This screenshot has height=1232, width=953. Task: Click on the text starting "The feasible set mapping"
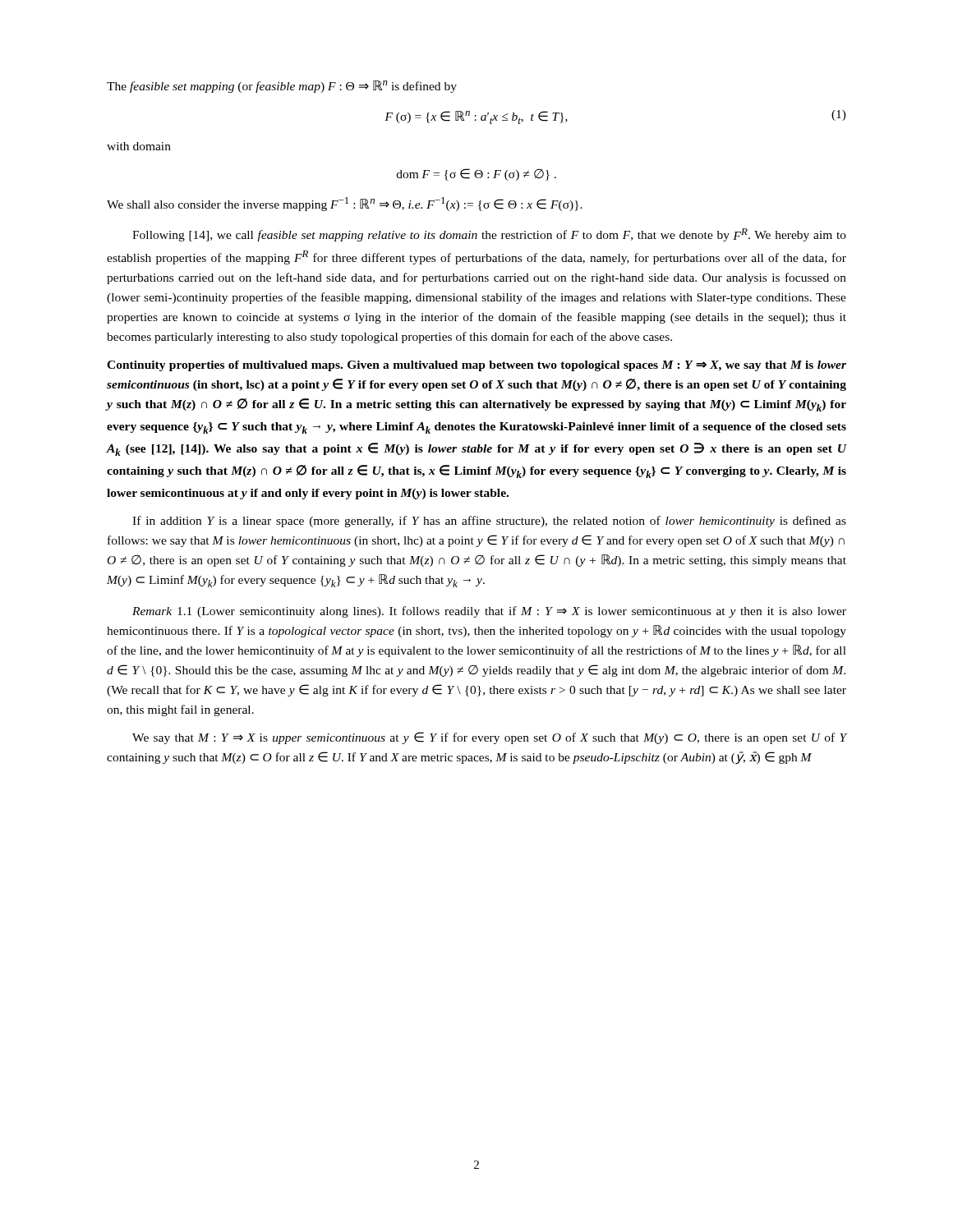click(x=282, y=87)
